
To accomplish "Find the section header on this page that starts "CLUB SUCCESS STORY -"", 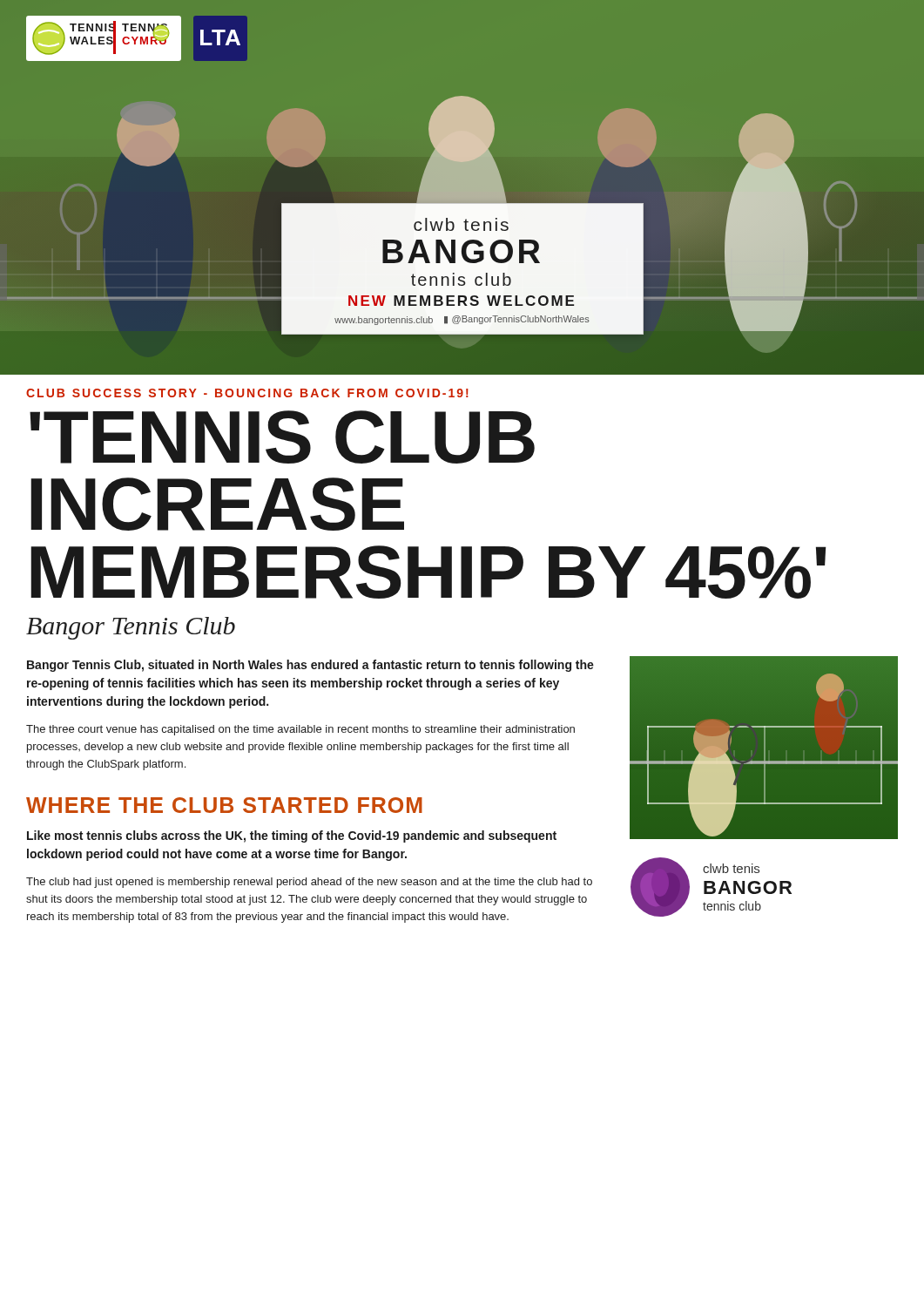I will pyautogui.click(x=249, y=393).
